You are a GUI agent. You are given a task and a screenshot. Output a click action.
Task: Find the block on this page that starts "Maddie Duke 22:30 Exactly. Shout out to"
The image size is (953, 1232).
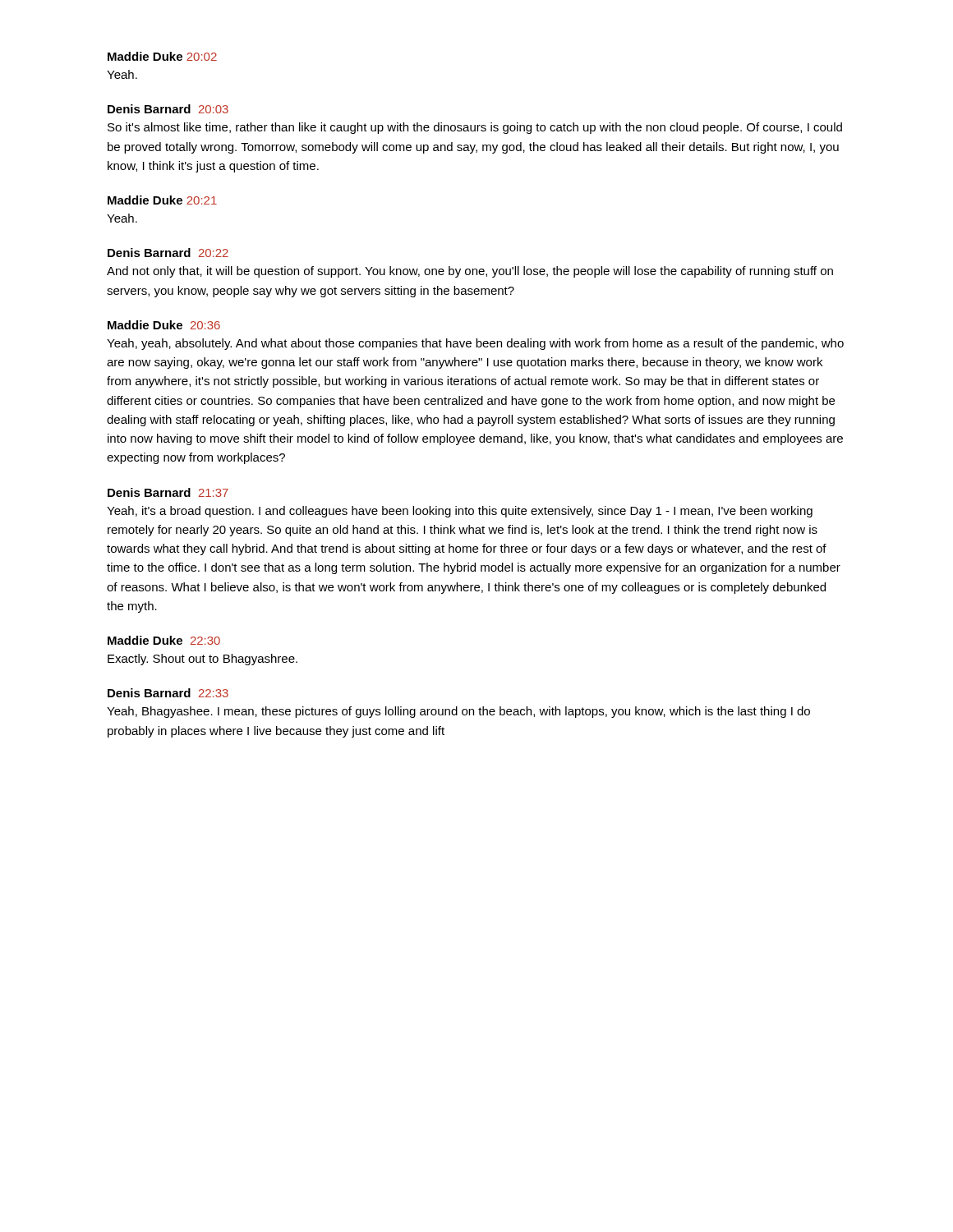click(164, 640)
